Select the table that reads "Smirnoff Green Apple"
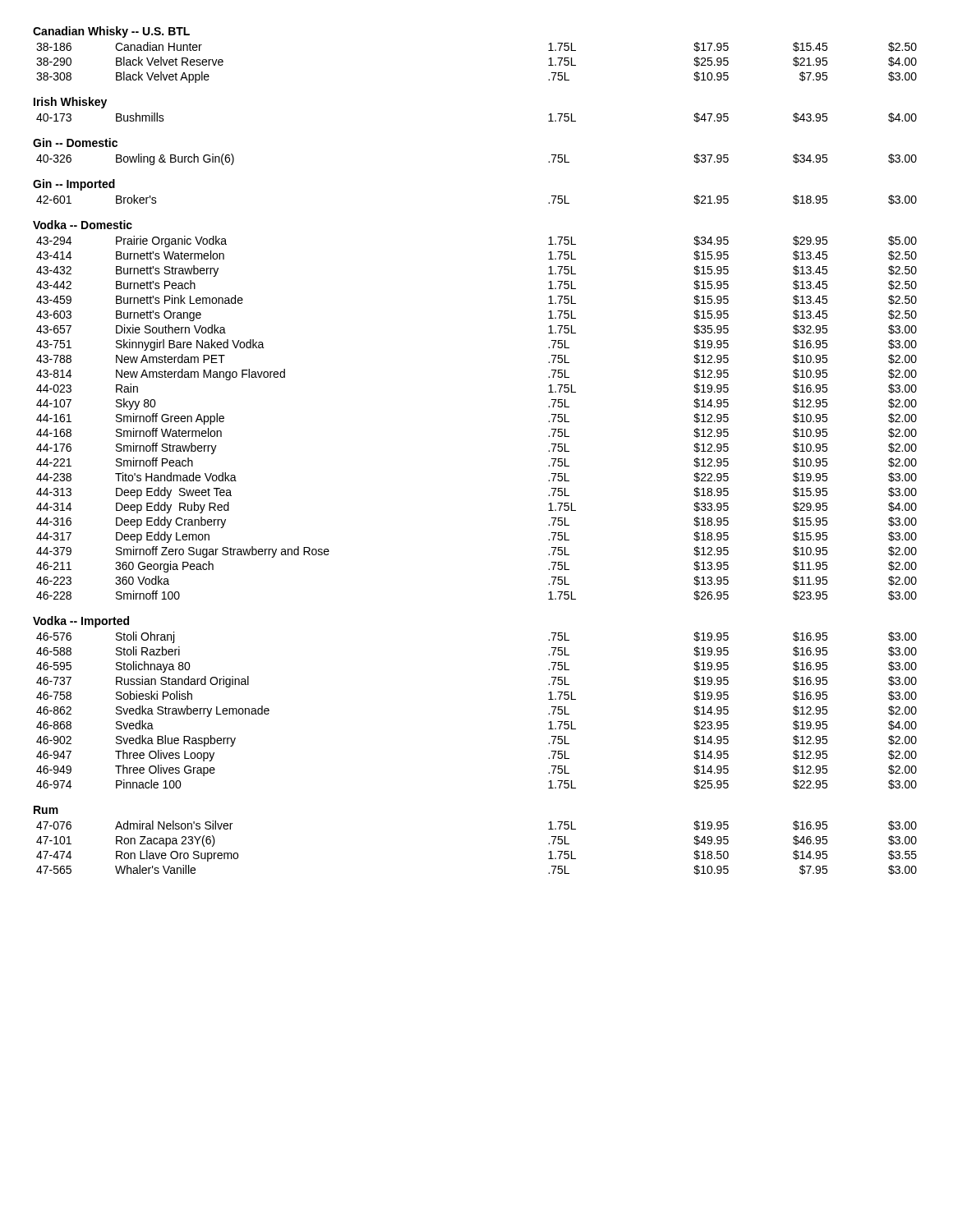The width and height of the screenshot is (953, 1232). pos(476,418)
